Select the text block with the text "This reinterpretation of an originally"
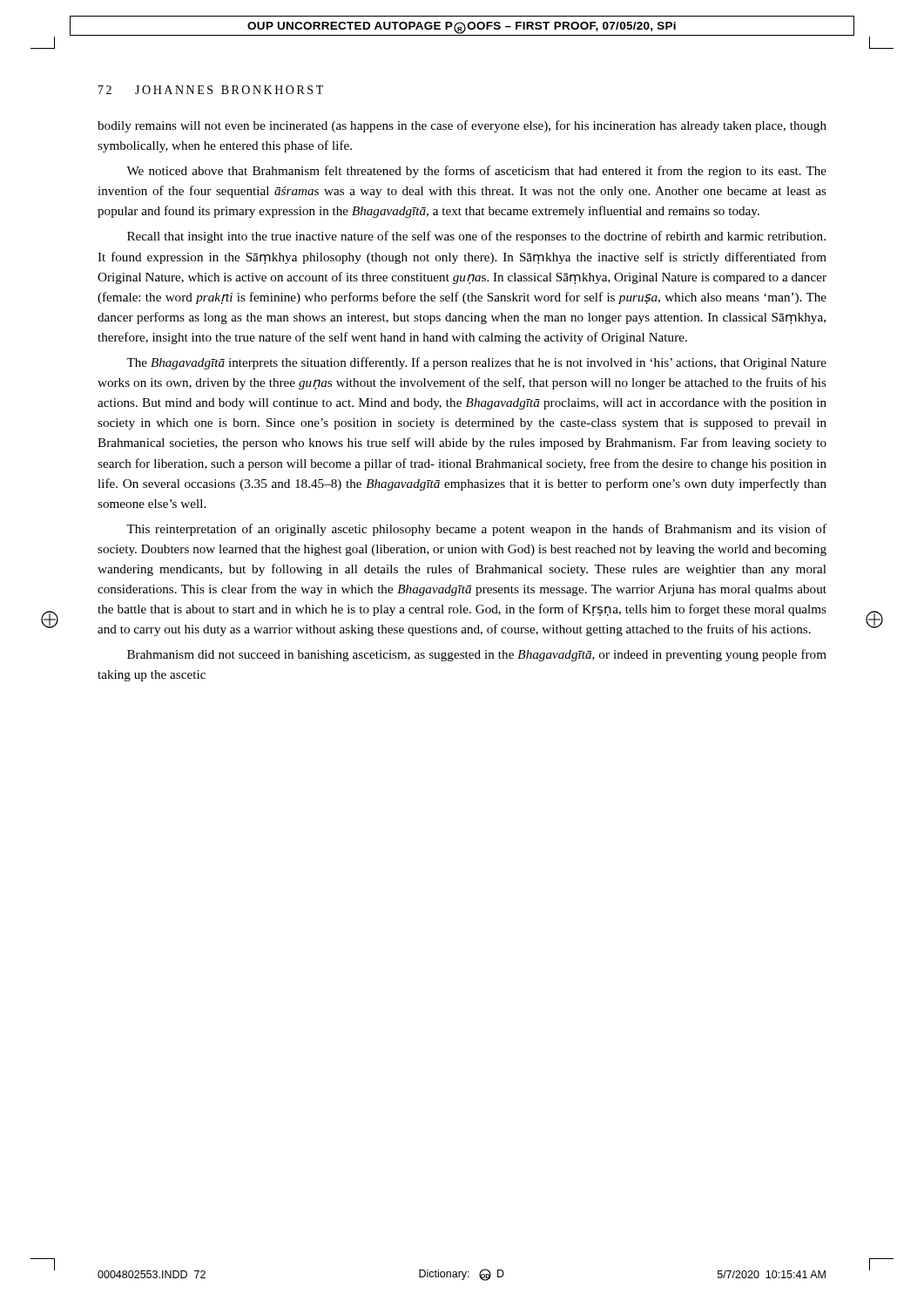 pyautogui.click(x=462, y=579)
